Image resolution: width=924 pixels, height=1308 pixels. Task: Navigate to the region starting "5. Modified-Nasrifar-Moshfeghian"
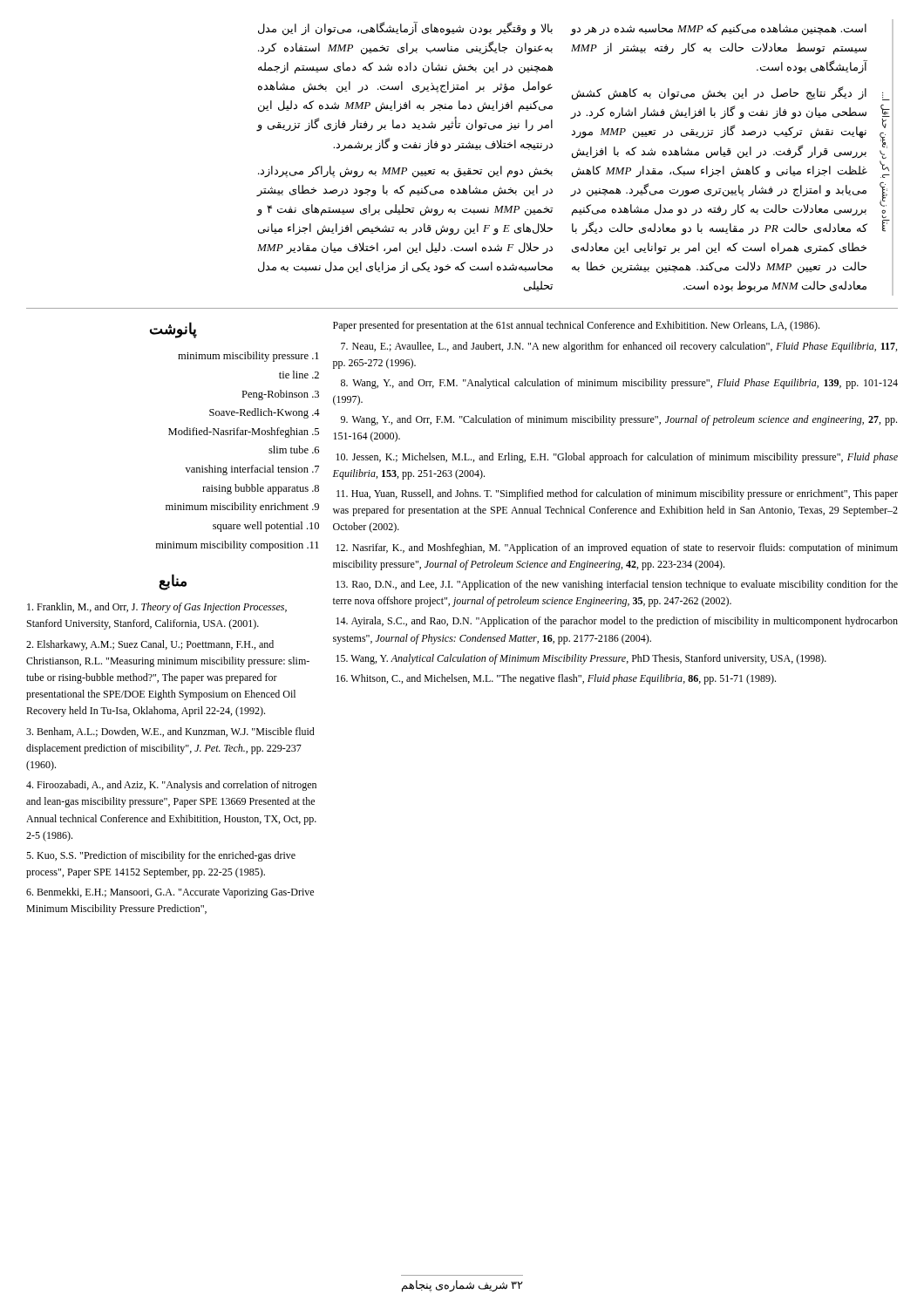244,432
